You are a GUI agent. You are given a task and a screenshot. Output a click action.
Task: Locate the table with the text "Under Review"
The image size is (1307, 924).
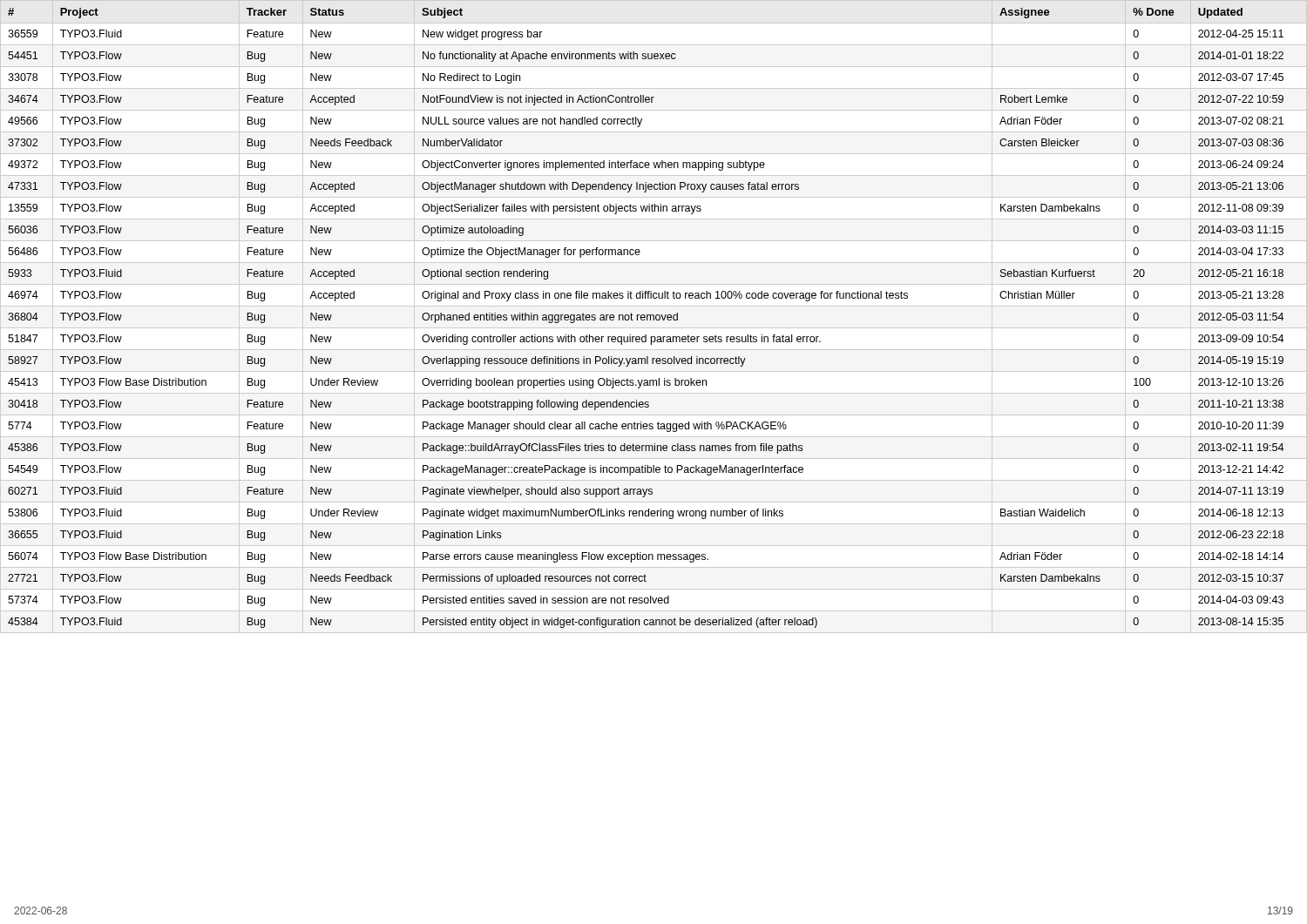pos(654,330)
